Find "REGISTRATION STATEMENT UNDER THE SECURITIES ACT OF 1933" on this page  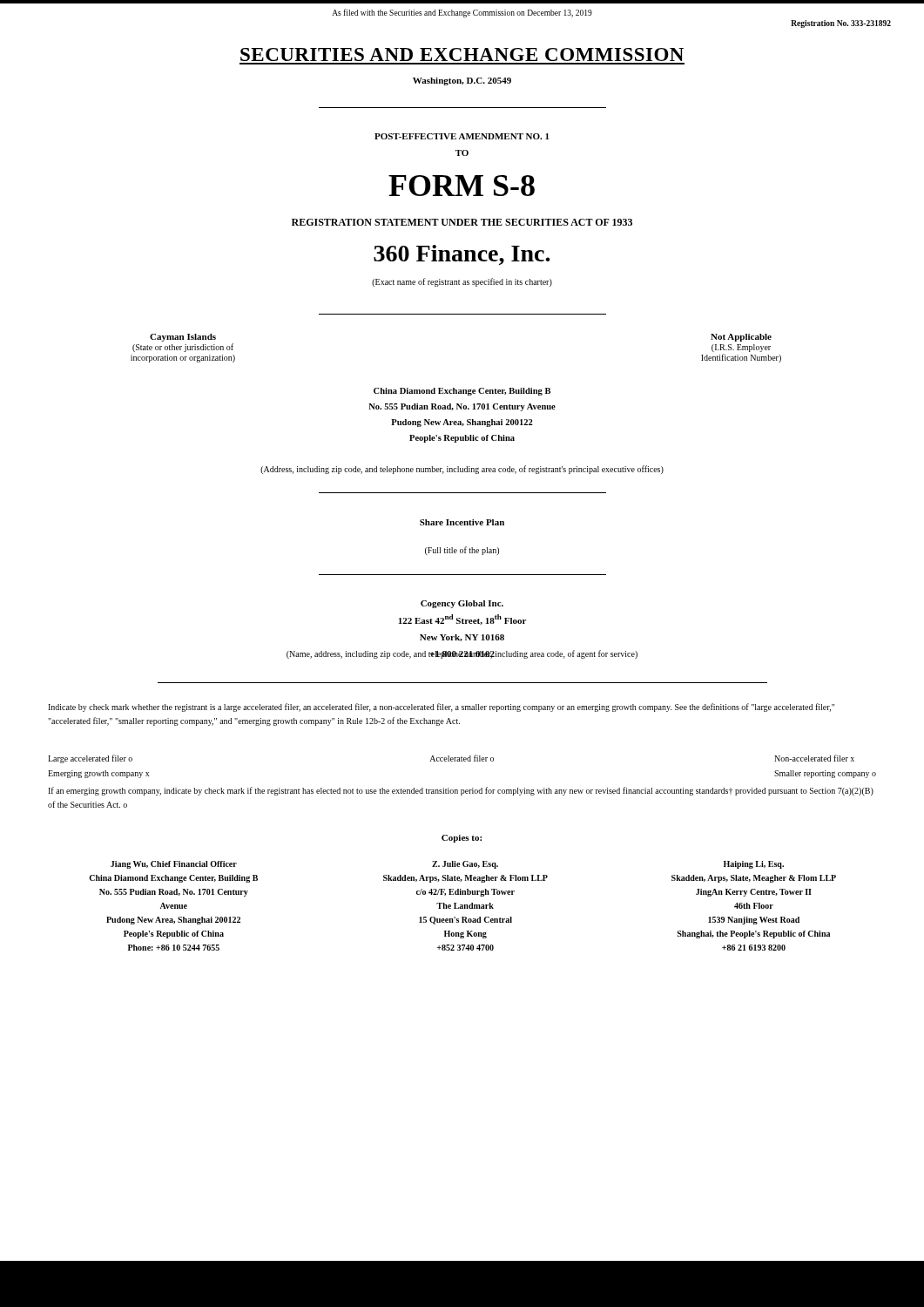[x=462, y=222]
